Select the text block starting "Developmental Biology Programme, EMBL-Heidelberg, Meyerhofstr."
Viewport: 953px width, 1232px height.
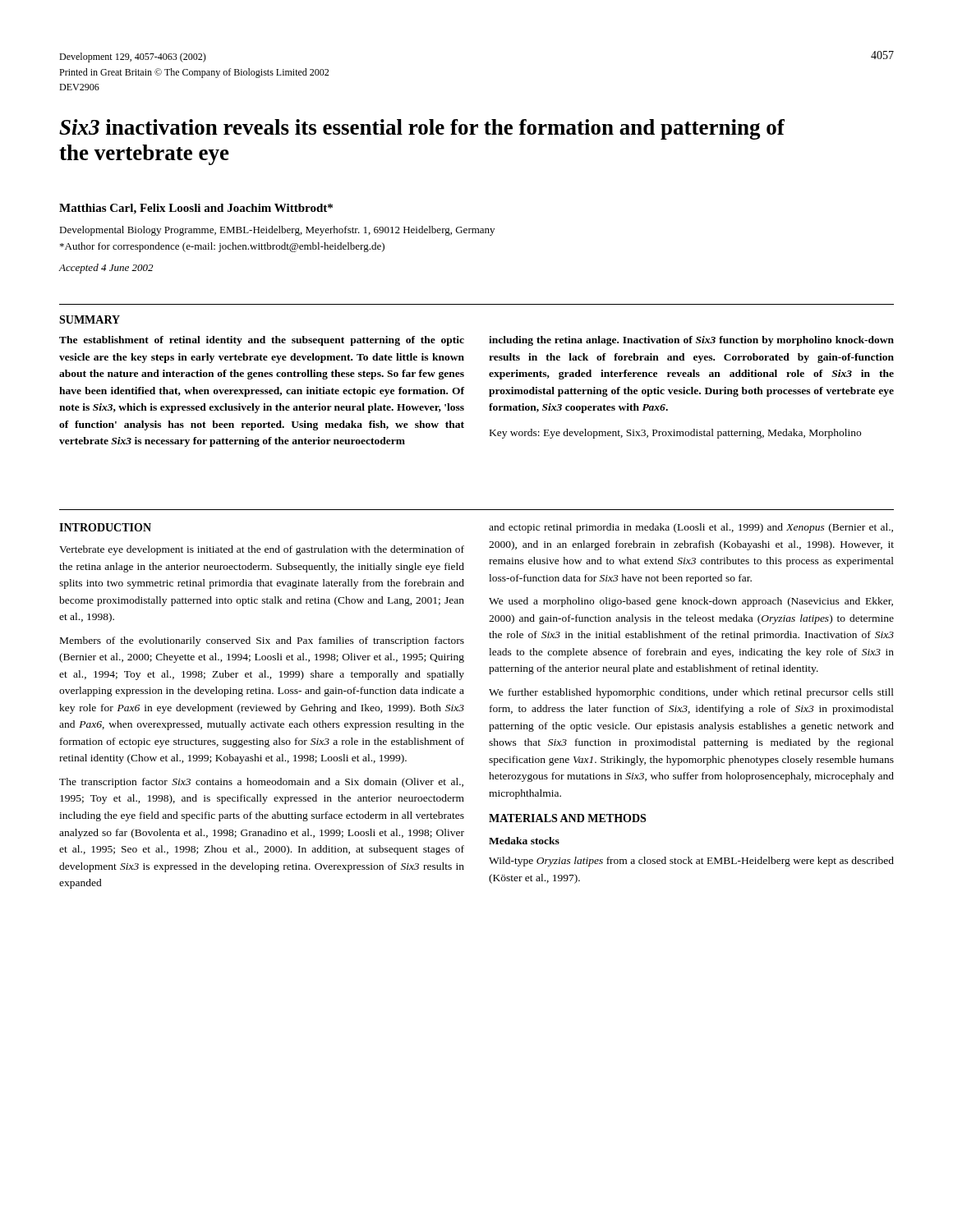click(277, 238)
